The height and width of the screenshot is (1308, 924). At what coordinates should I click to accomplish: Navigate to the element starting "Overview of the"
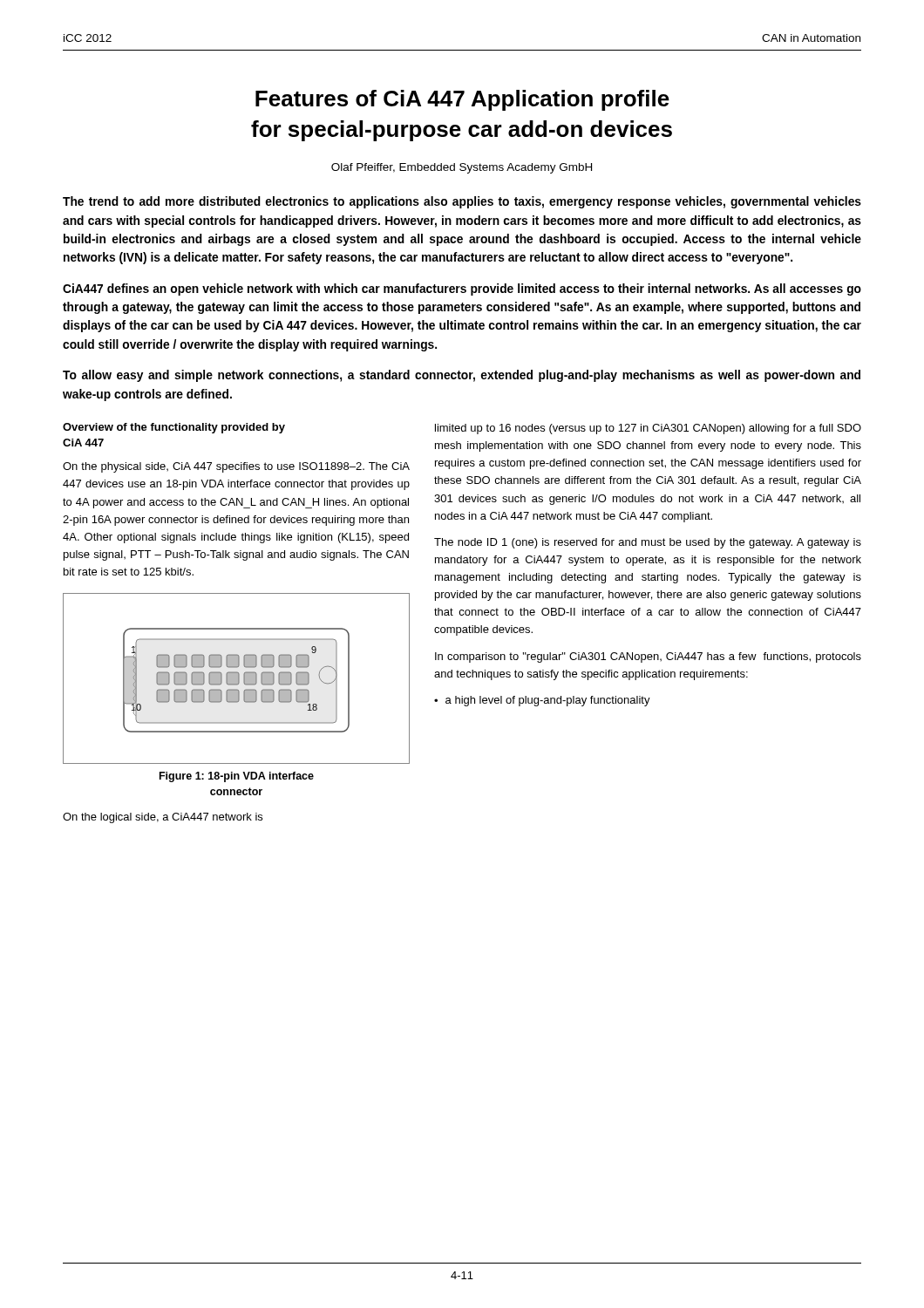[x=174, y=435]
